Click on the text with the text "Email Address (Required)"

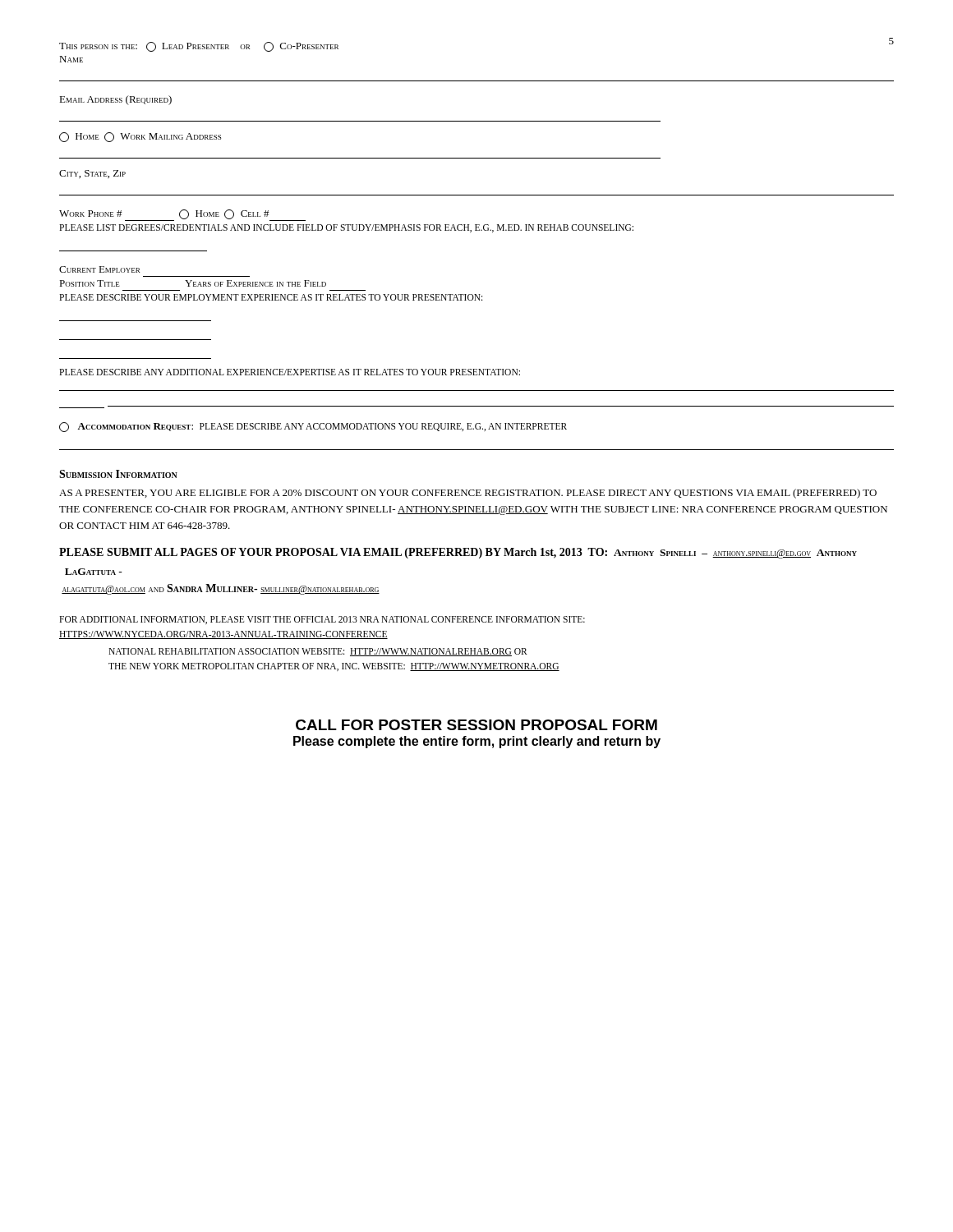click(115, 100)
